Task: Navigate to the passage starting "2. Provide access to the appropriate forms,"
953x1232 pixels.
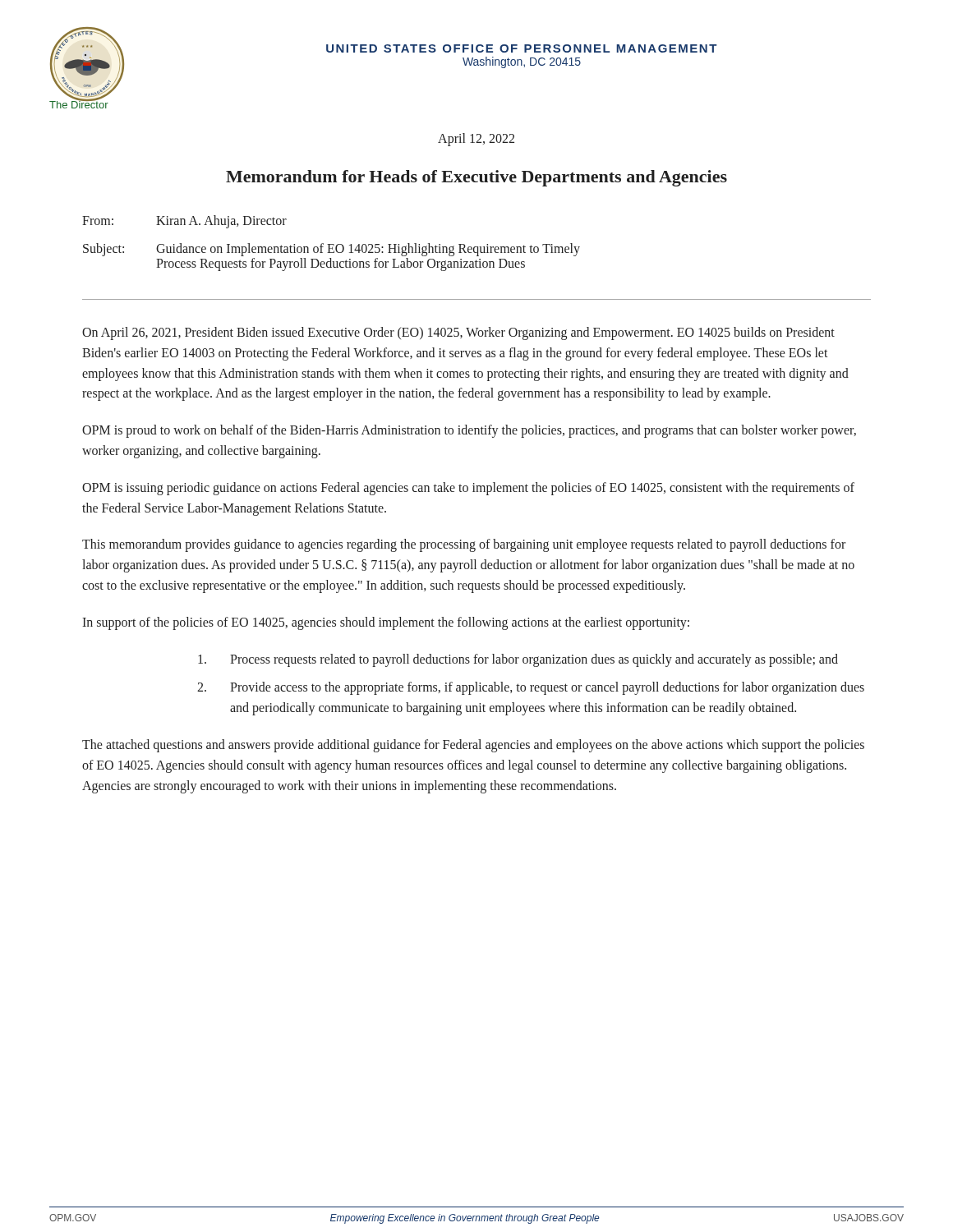Action: coord(531,696)
